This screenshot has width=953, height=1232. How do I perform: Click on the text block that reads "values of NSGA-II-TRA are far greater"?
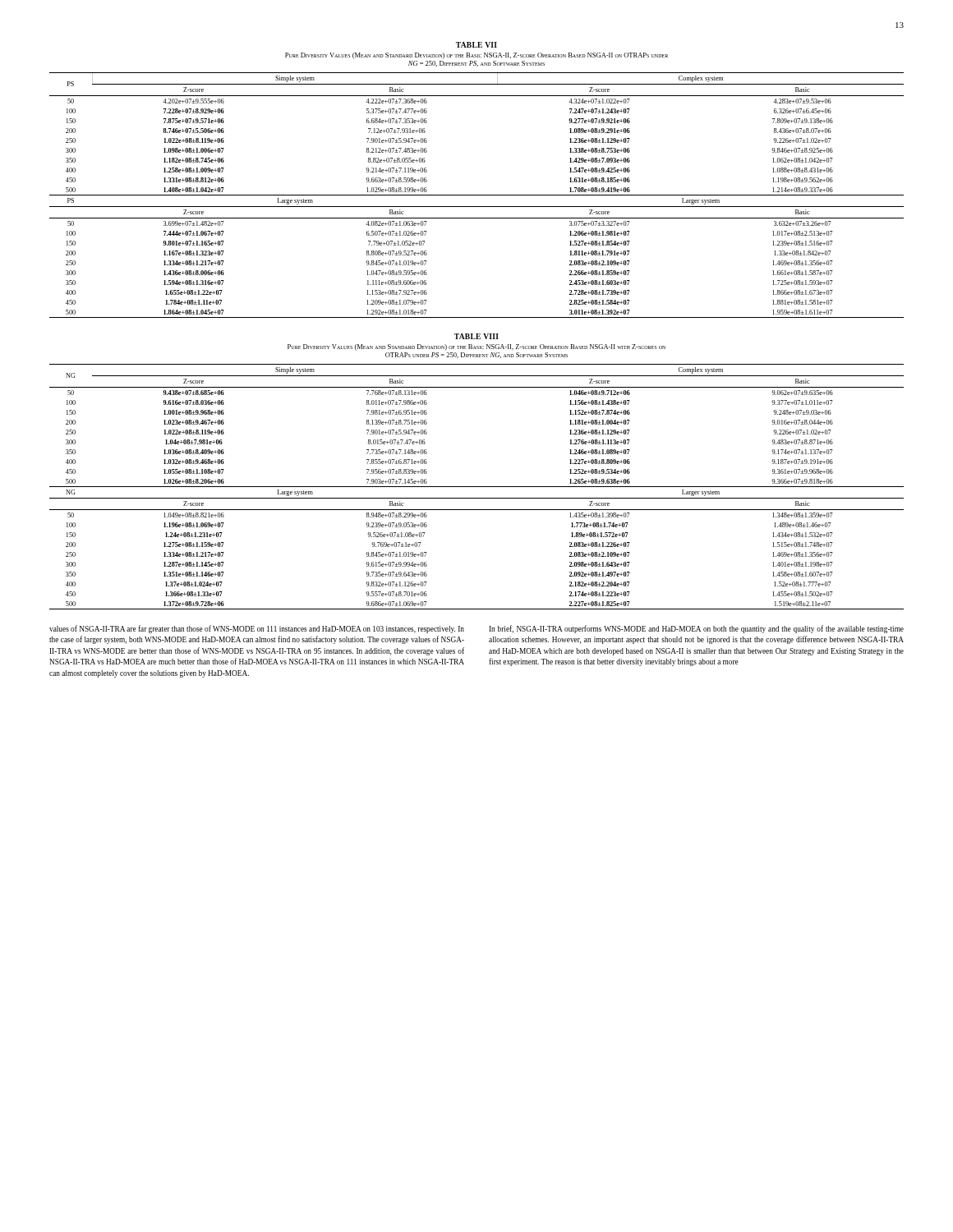tap(257, 651)
